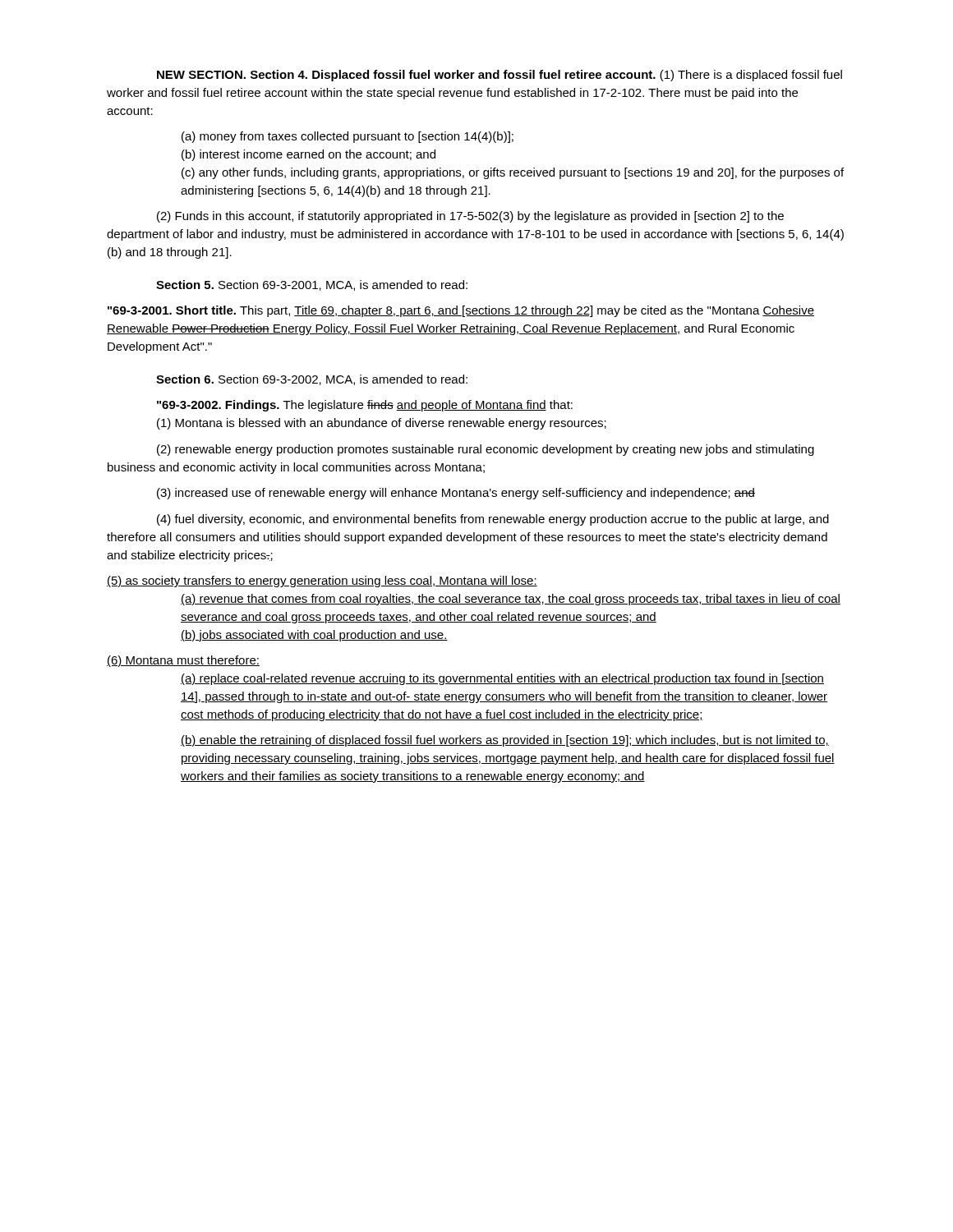This screenshot has height=1232, width=953.
Task: Where is the passage that starts "(3) increased use"?
Action: pyautogui.click(x=455, y=493)
